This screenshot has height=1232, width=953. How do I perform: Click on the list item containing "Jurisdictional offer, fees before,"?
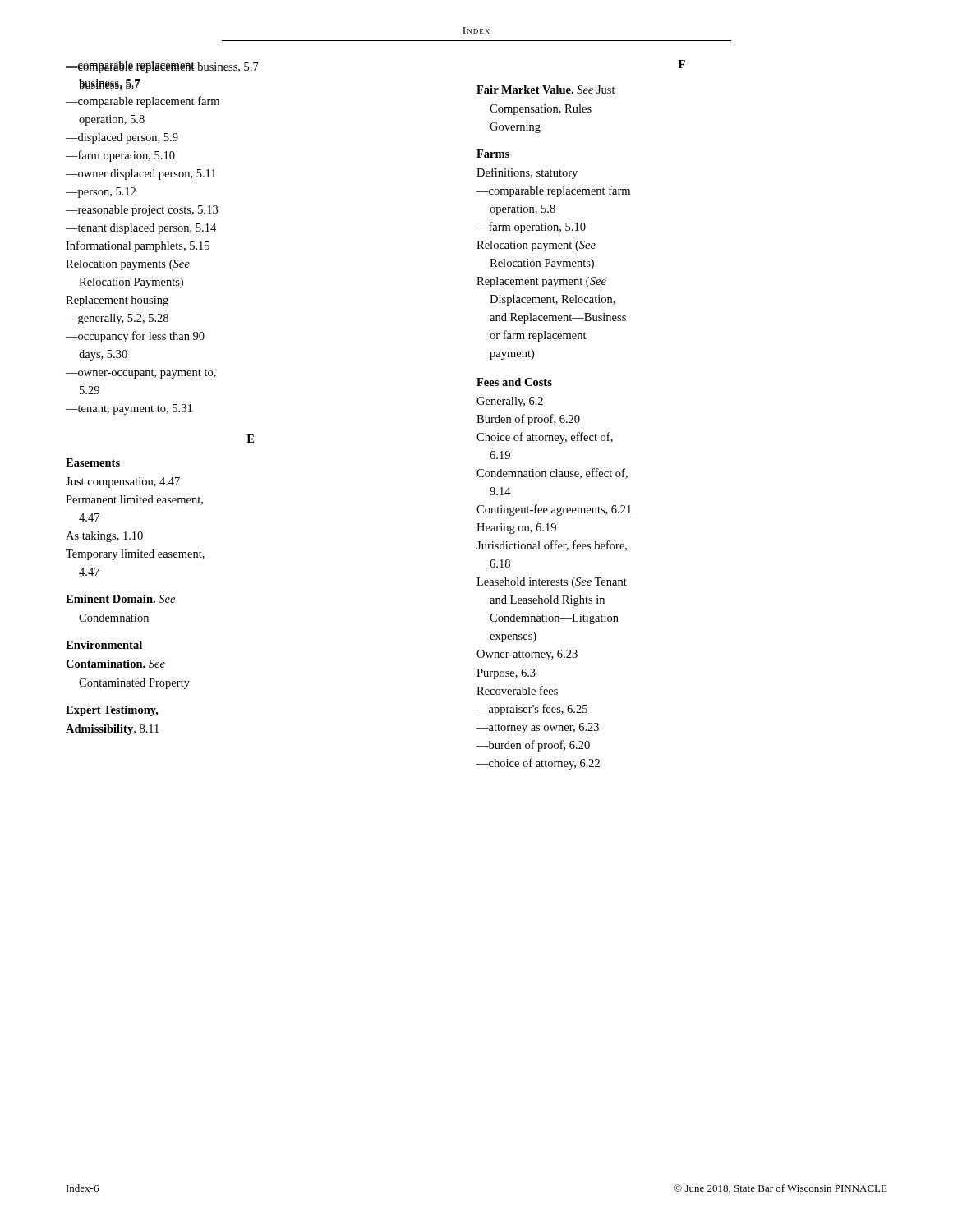click(552, 546)
